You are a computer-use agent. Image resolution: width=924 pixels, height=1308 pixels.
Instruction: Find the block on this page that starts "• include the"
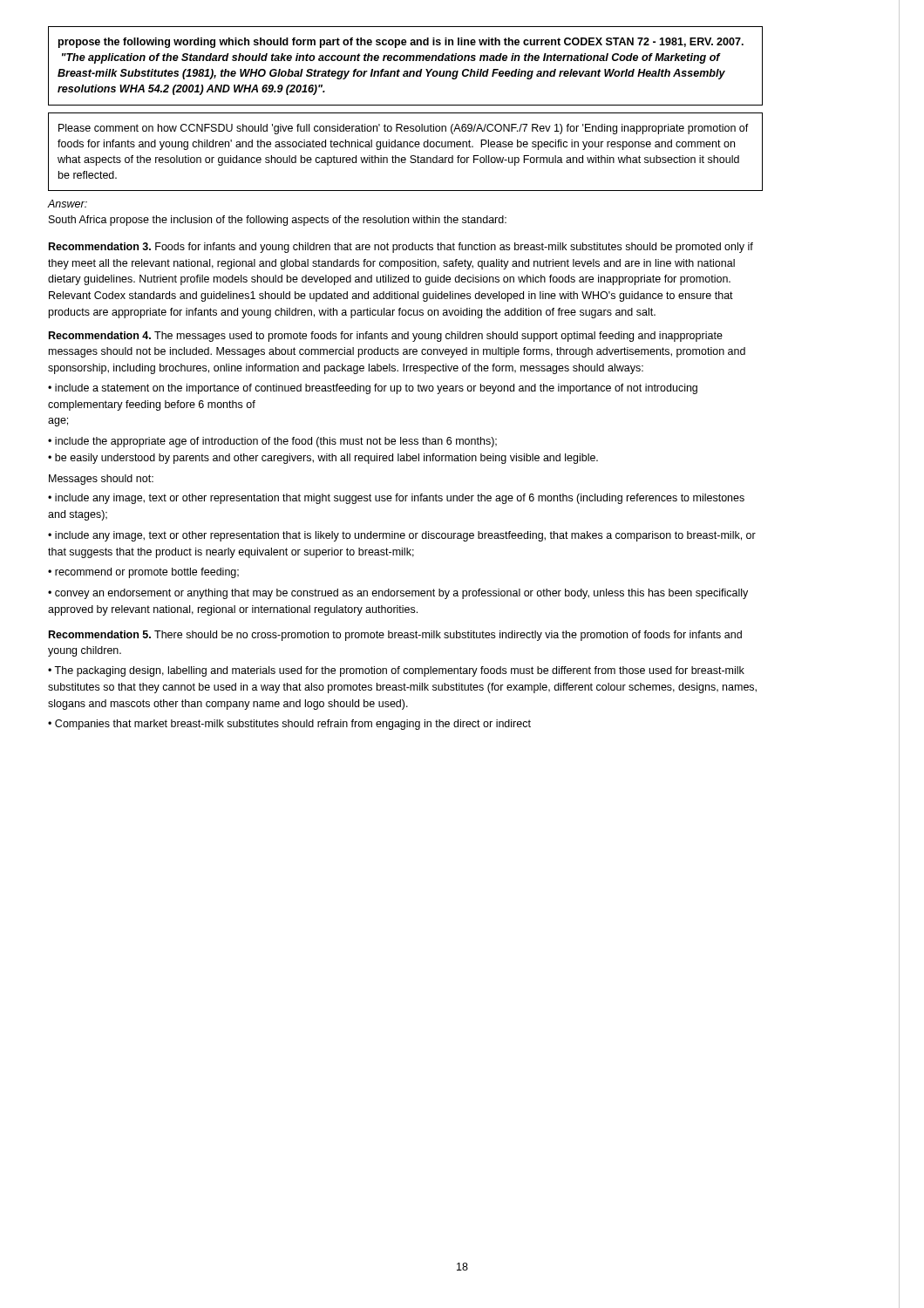pos(323,449)
